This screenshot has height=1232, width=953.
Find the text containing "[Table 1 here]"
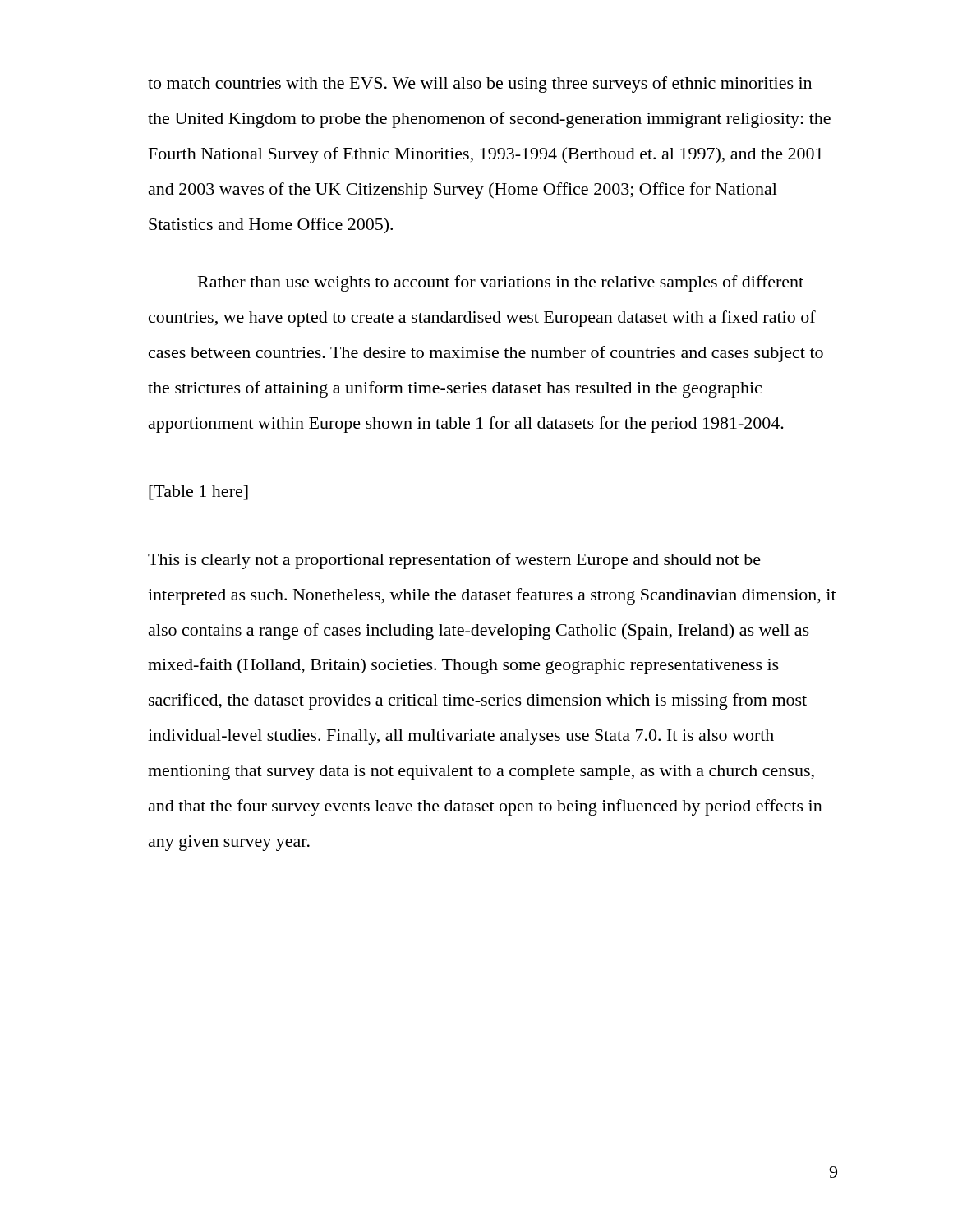(x=198, y=493)
